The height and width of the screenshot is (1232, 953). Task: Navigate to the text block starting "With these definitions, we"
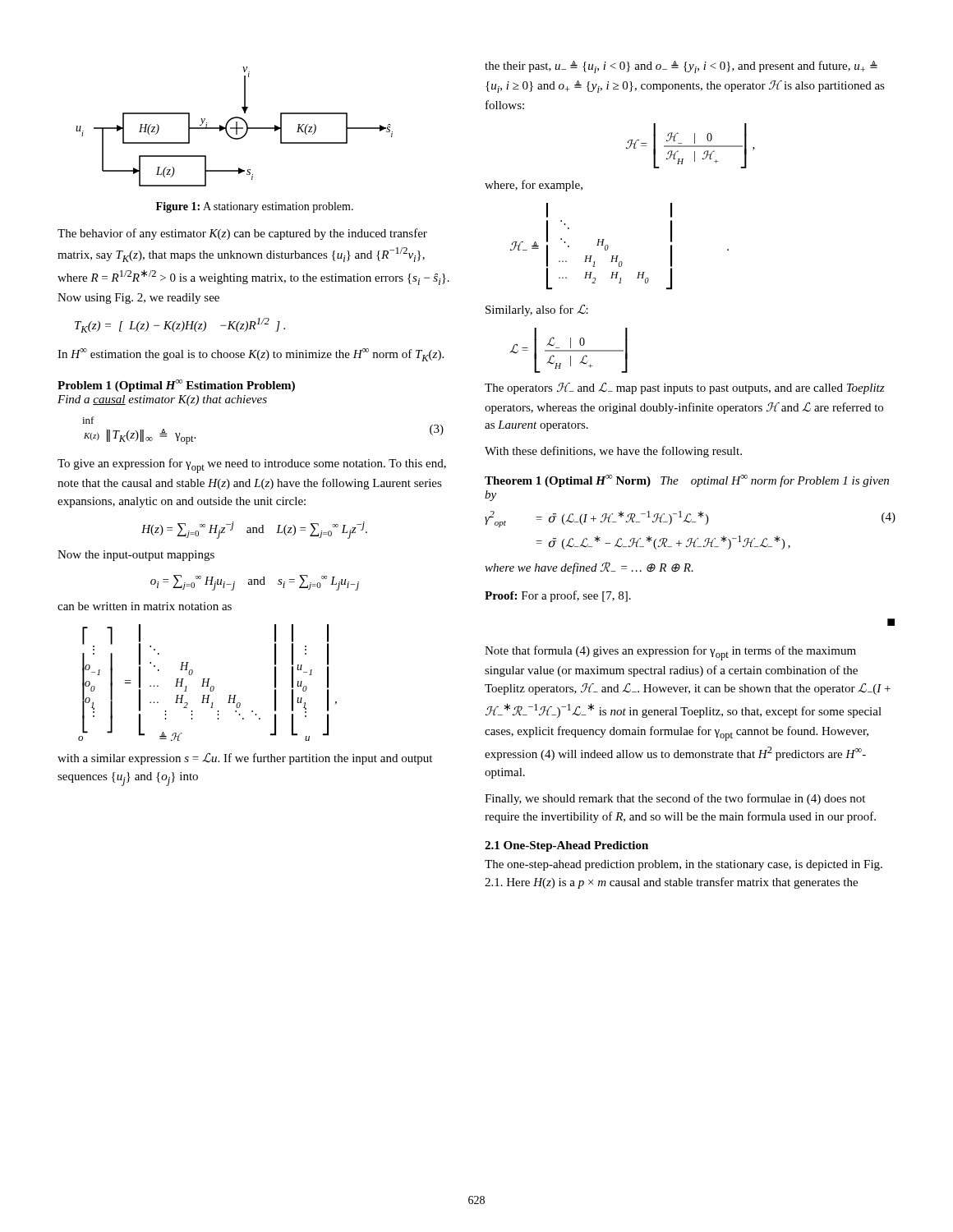(614, 451)
